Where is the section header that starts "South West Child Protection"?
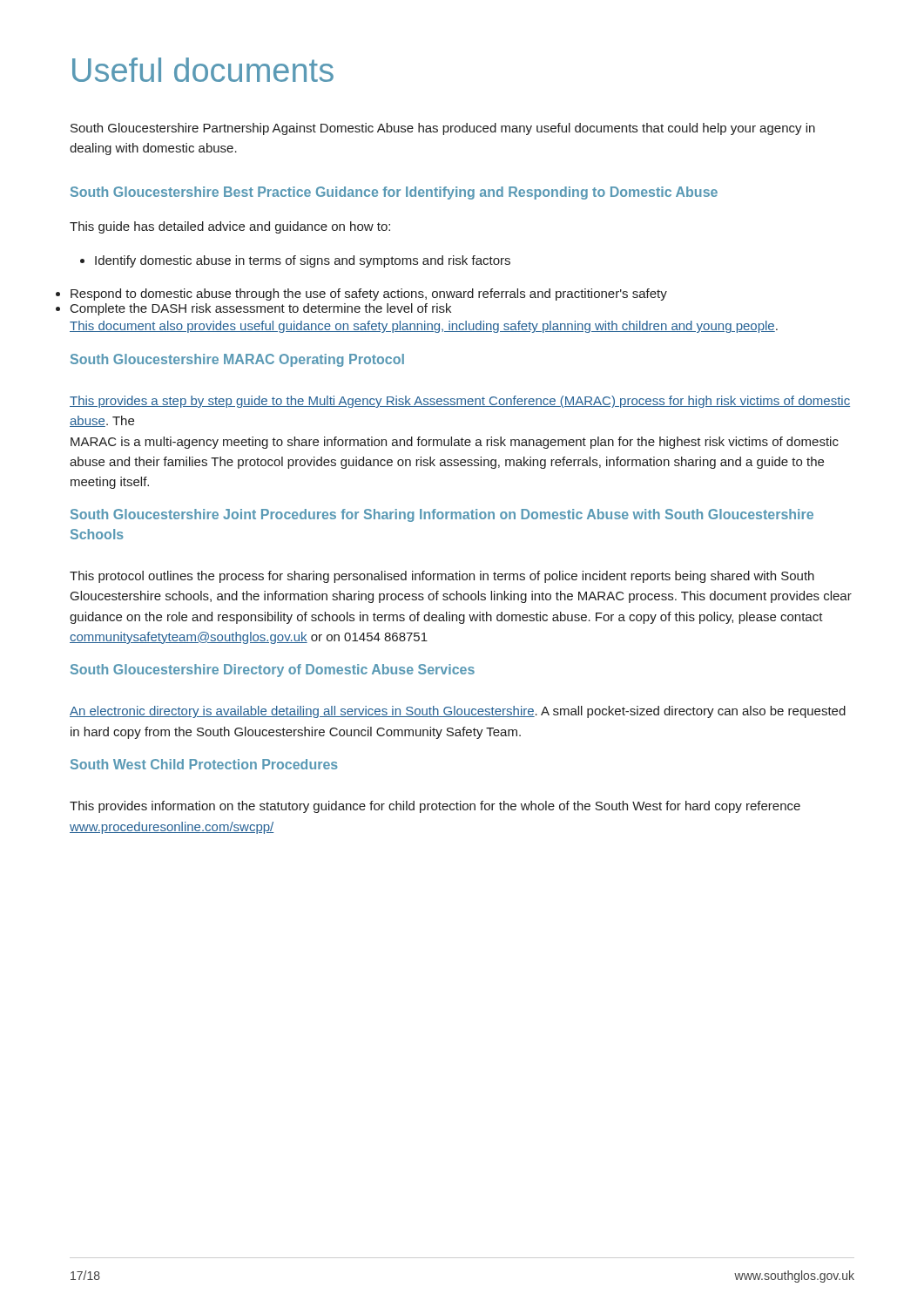 pyautogui.click(x=204, y=764)
